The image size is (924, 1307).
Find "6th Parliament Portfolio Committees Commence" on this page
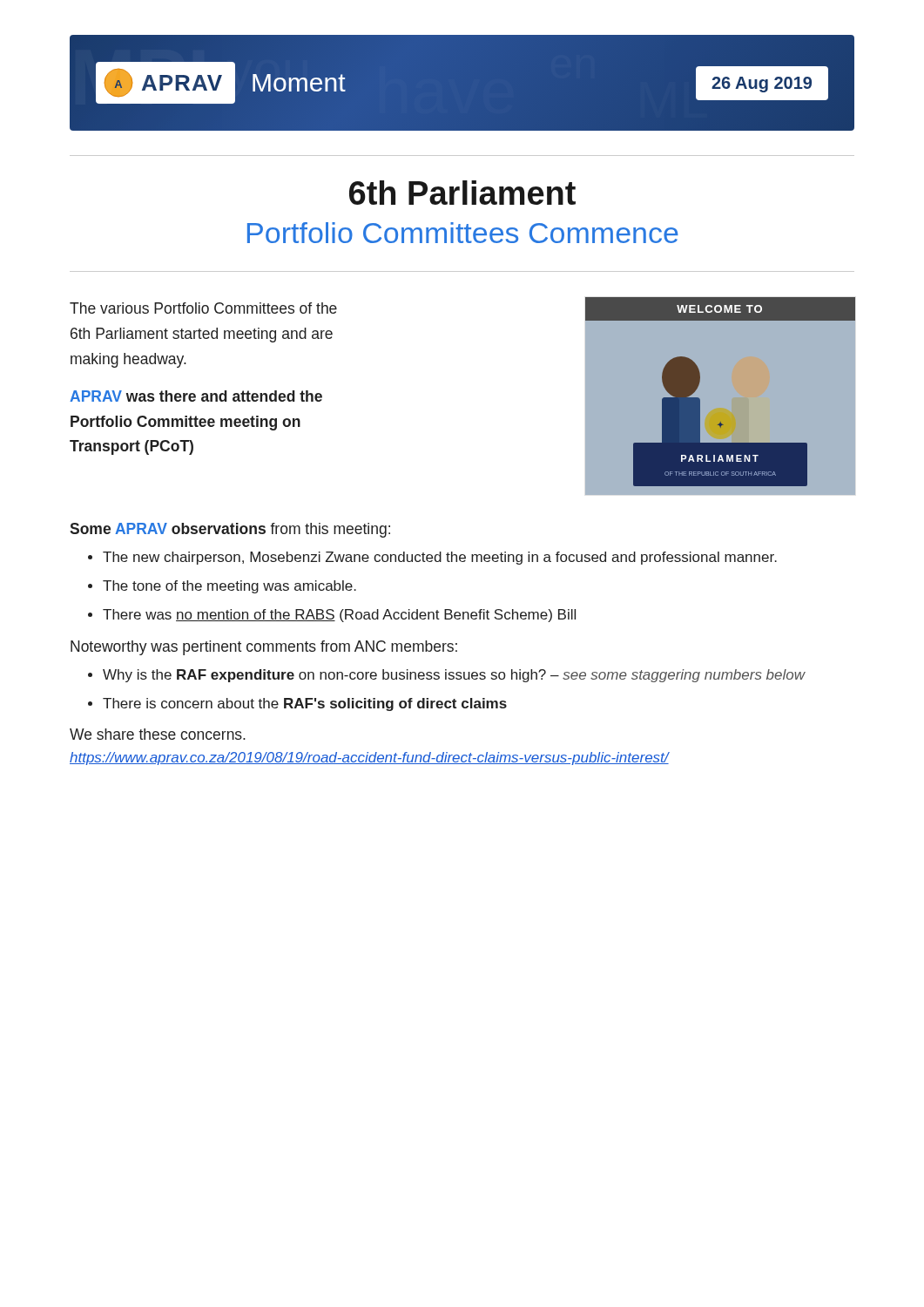pos(462,213)
